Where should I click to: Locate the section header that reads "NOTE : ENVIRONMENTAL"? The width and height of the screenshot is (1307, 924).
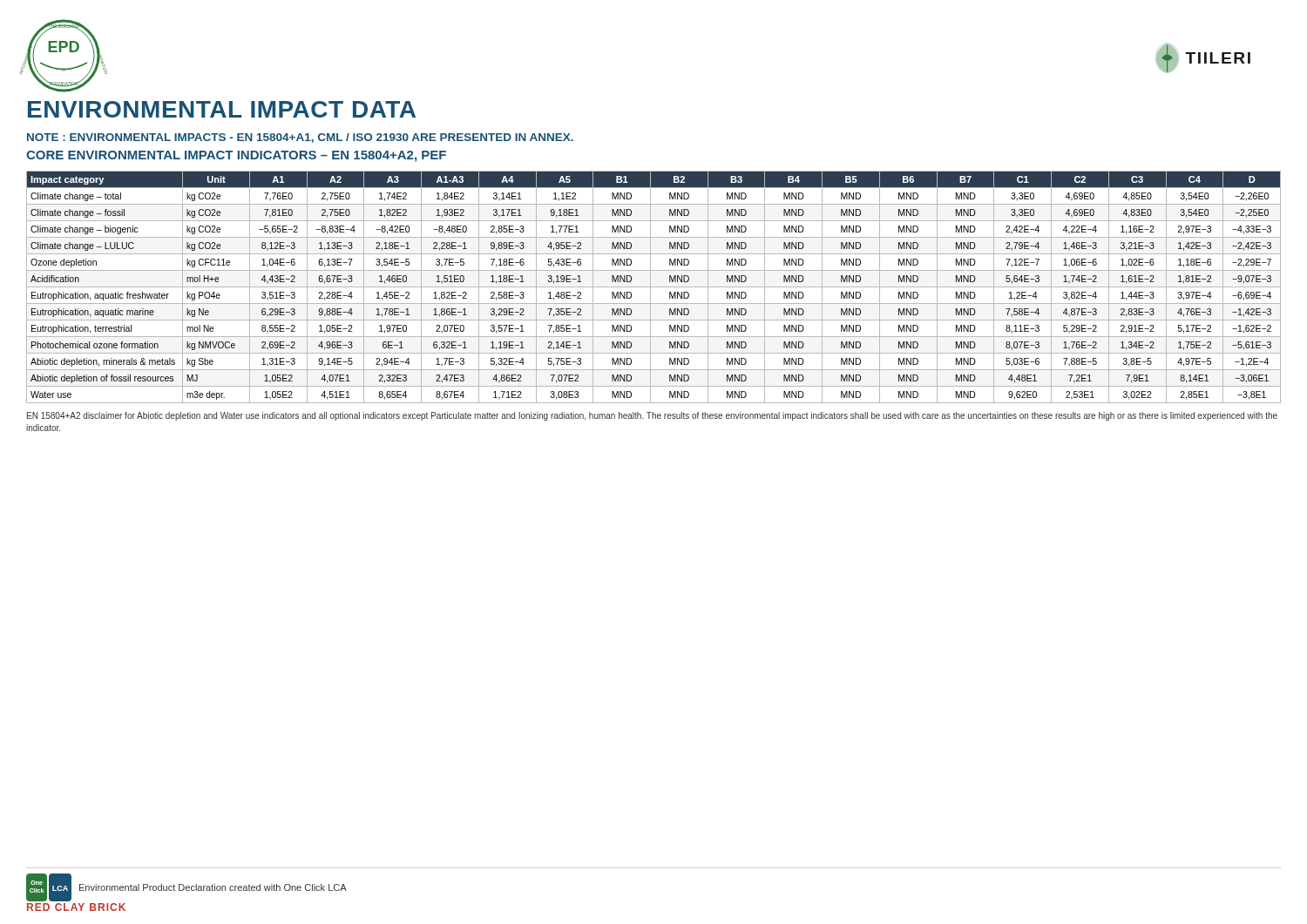[x=300, y=137]
